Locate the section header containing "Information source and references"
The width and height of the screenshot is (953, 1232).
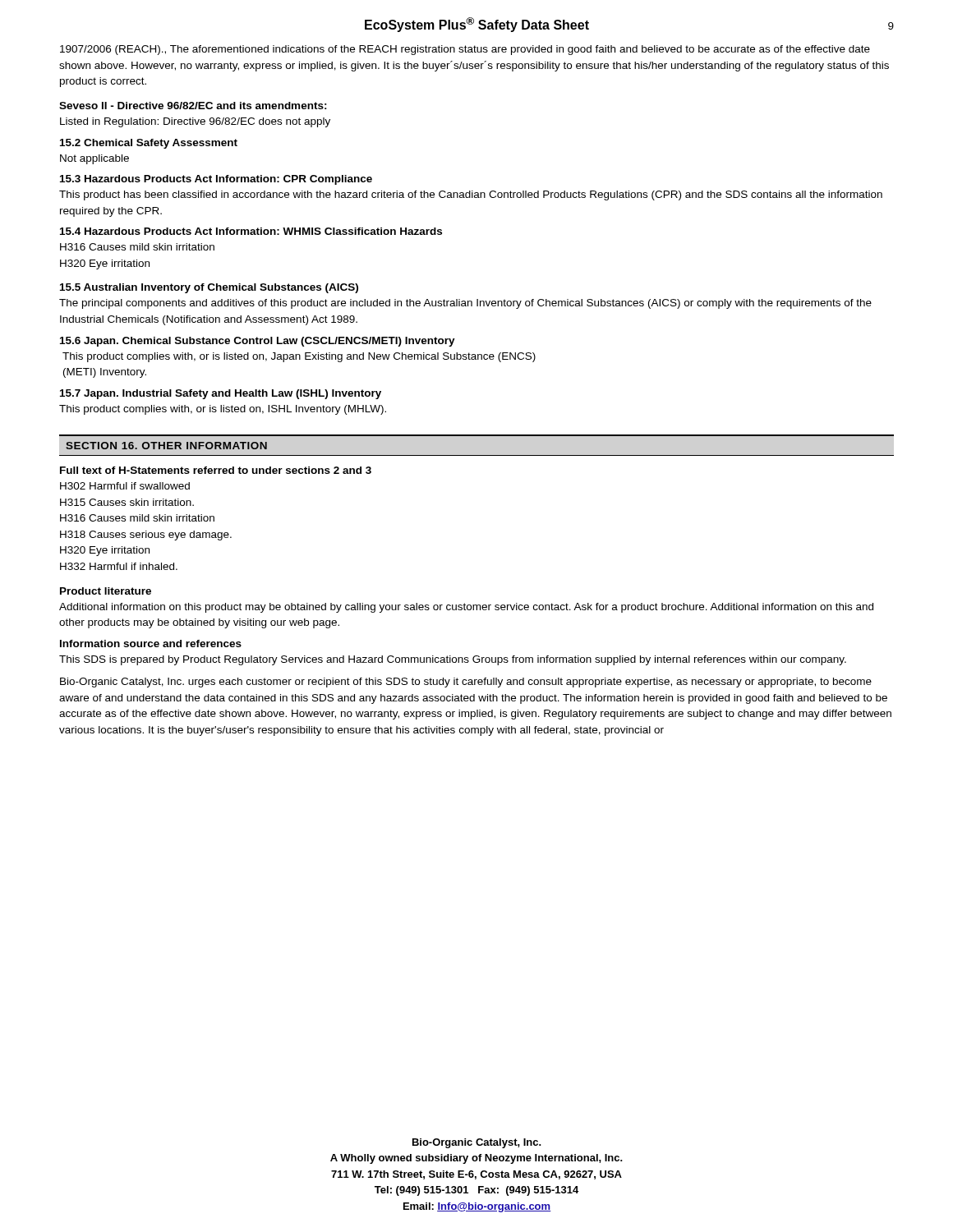[150, 643]
